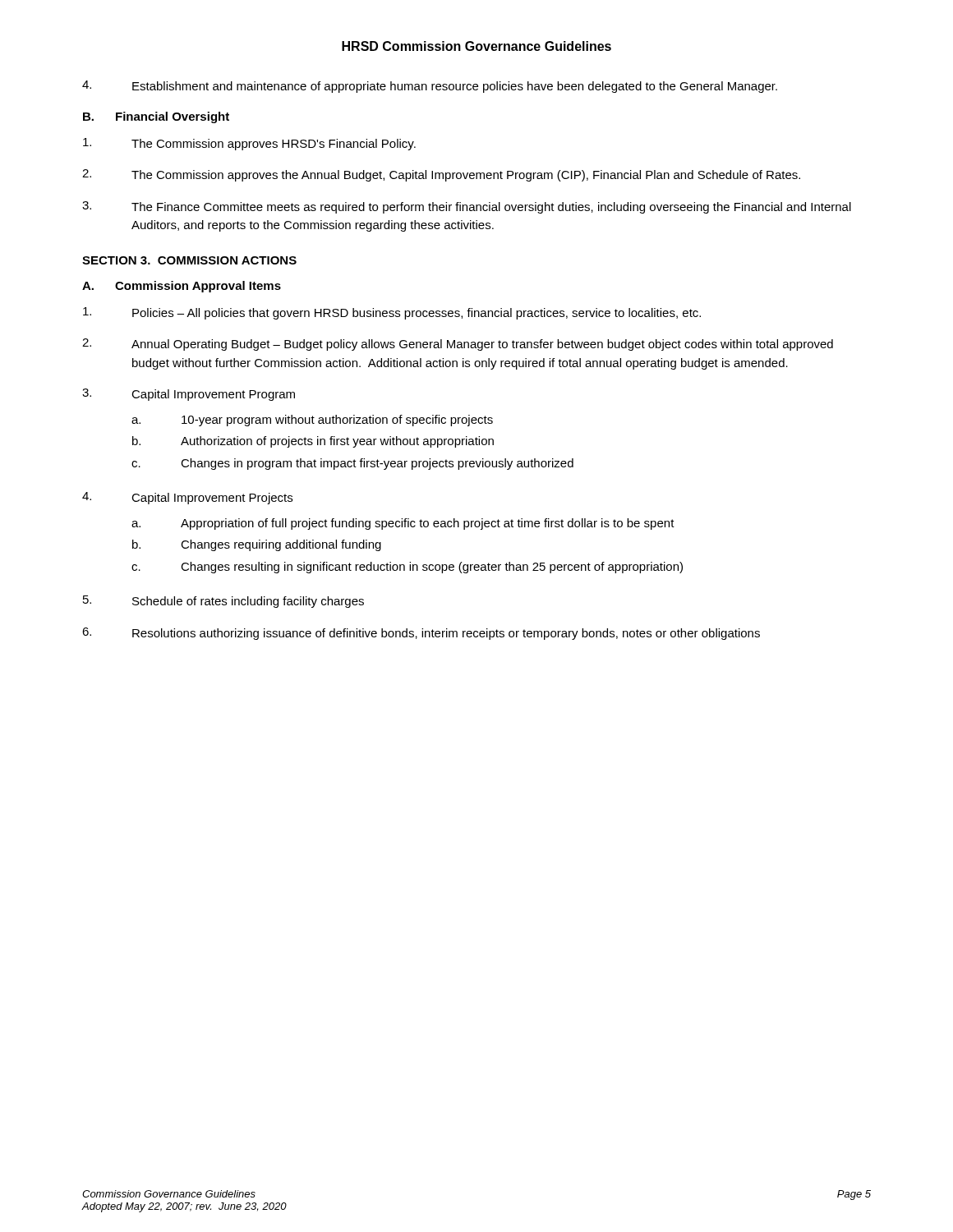
Task: Click on the text starting "c. Changes in program"
Action: point(501,463)
